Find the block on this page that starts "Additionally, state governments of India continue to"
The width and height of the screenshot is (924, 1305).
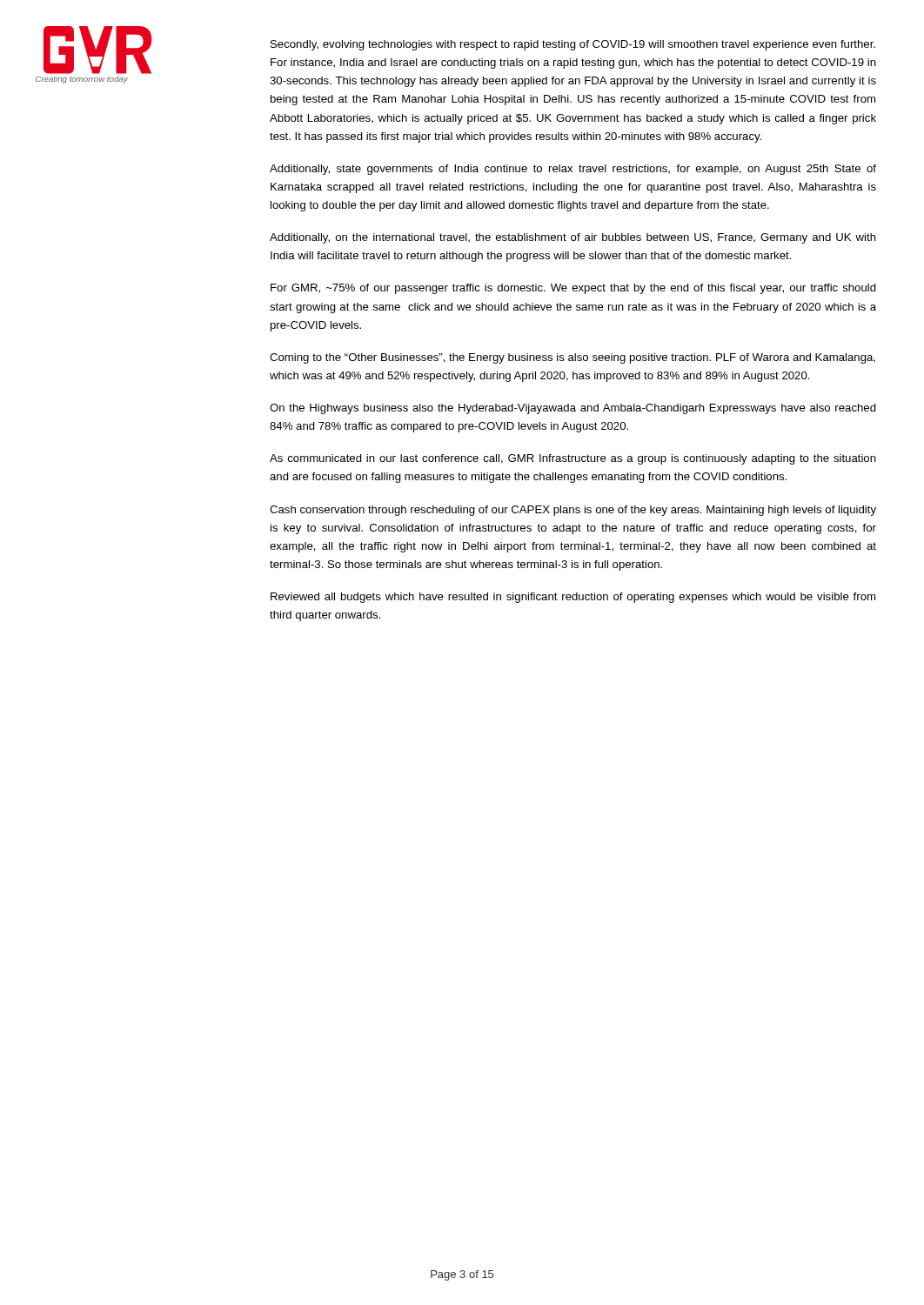[573, 186]
